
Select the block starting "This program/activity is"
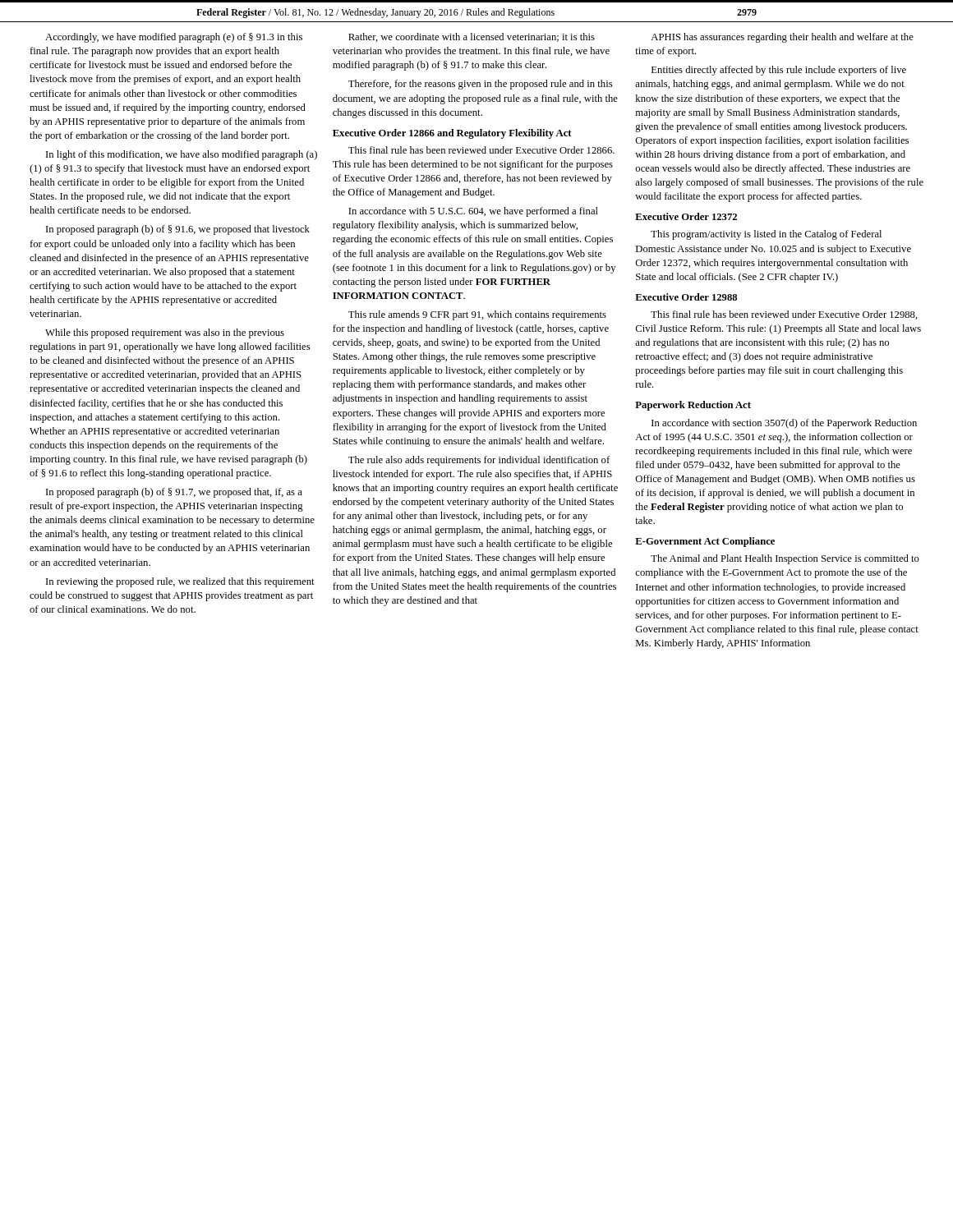tap(779, 256)
